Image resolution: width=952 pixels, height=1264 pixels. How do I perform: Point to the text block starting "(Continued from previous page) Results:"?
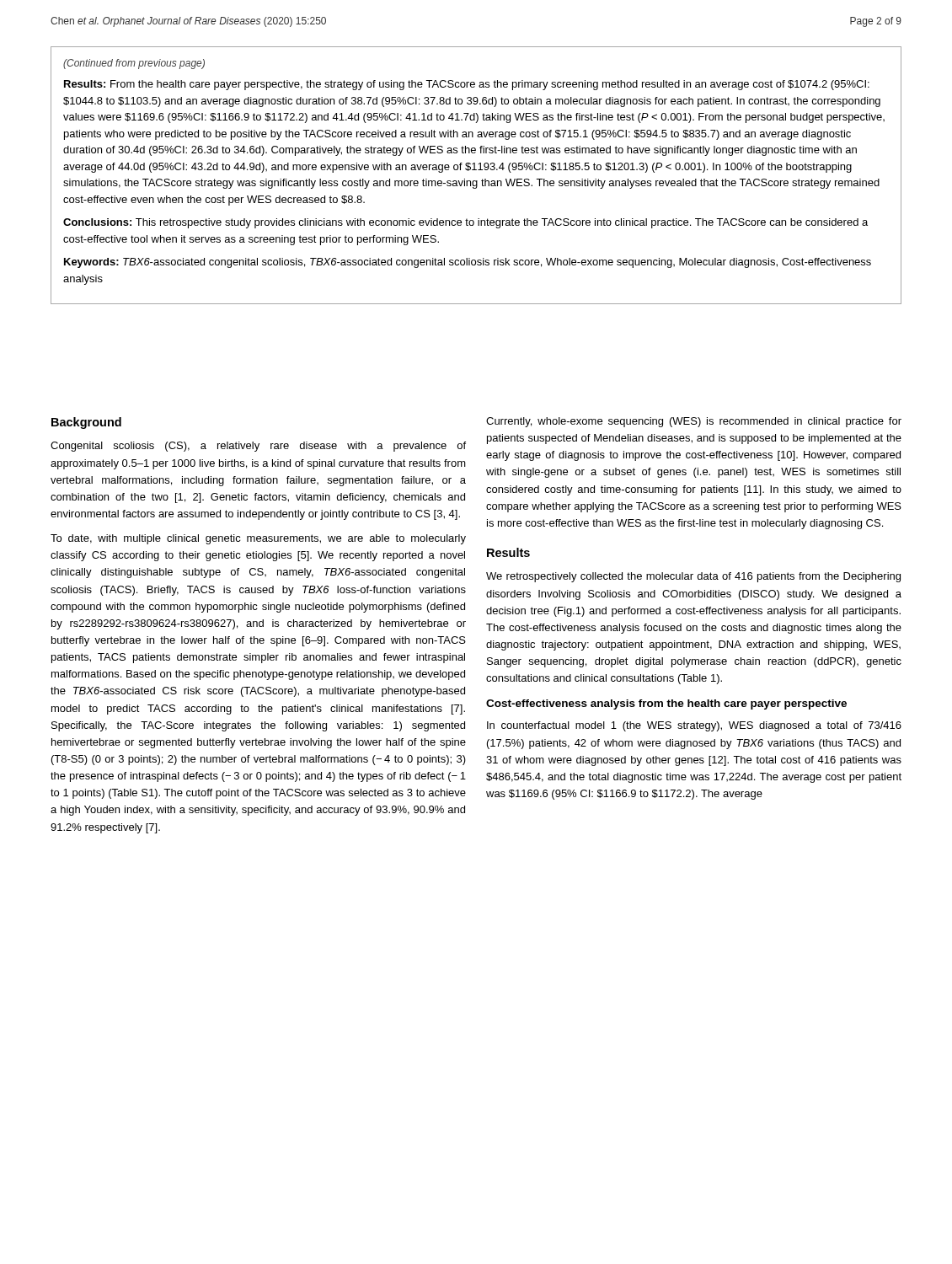[476, 171]
